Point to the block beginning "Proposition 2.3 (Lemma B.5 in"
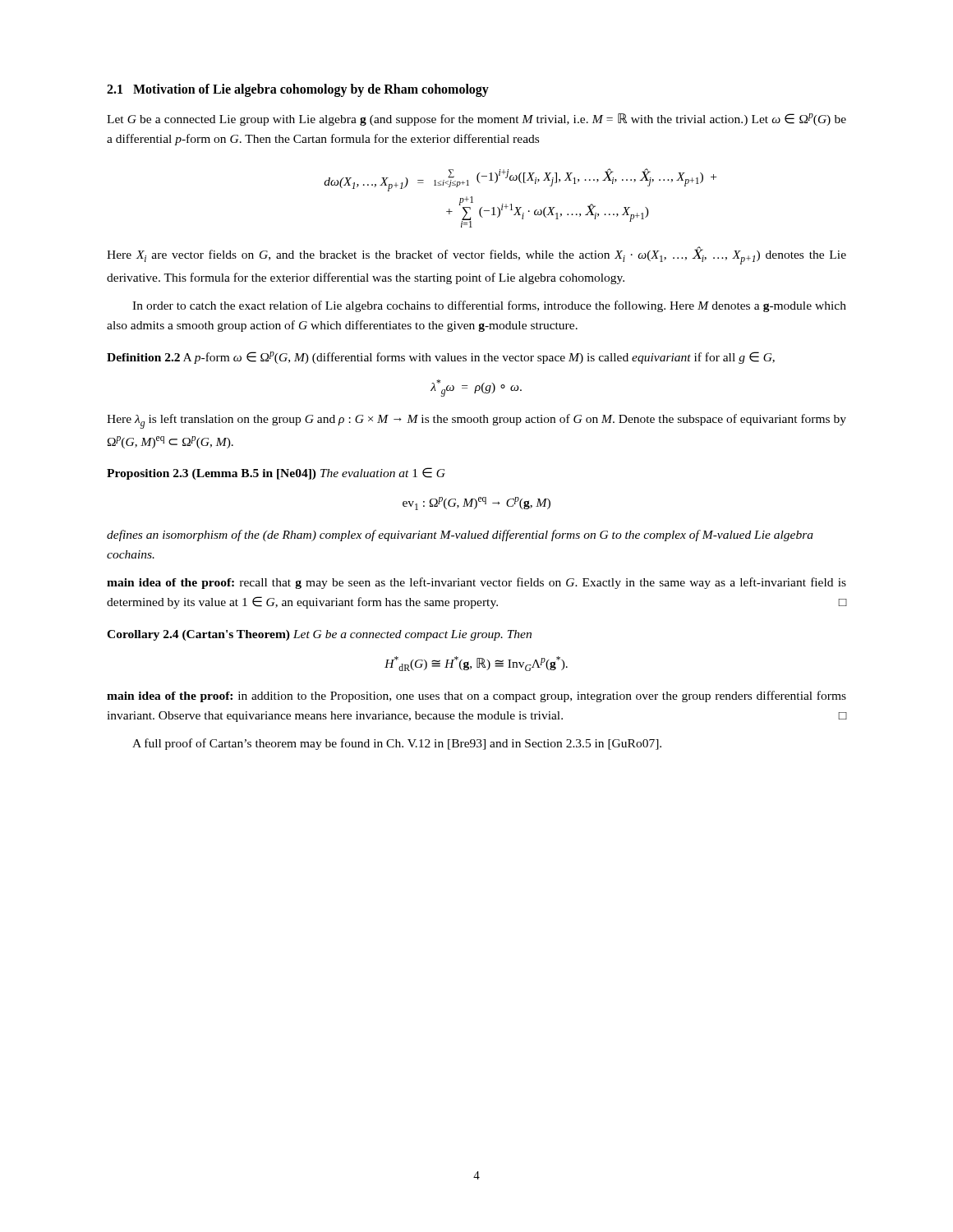This screenshot has width=953, height=1232. click(x=476, y=514)
